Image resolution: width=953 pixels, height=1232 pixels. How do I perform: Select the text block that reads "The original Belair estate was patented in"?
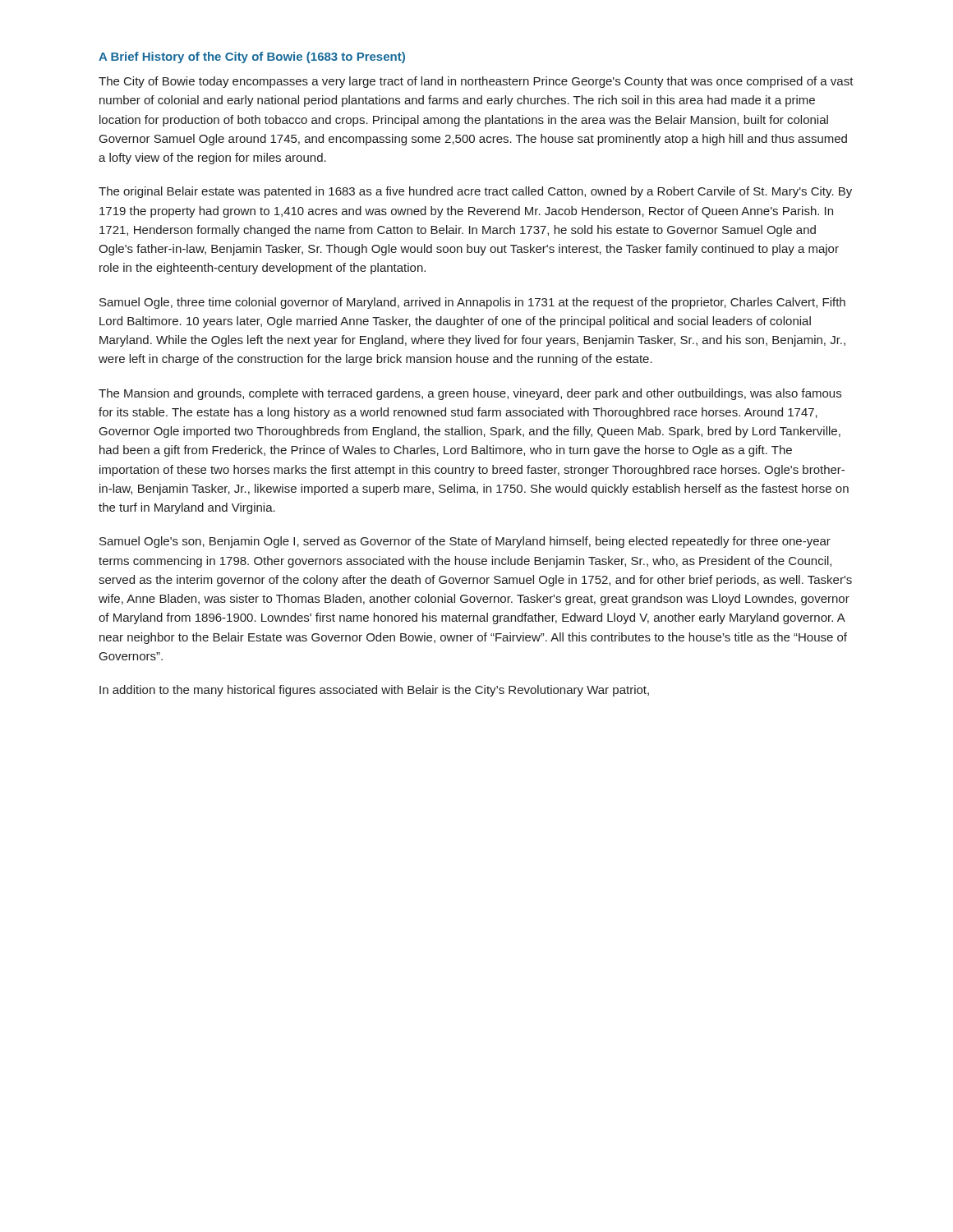pos(475,229)
